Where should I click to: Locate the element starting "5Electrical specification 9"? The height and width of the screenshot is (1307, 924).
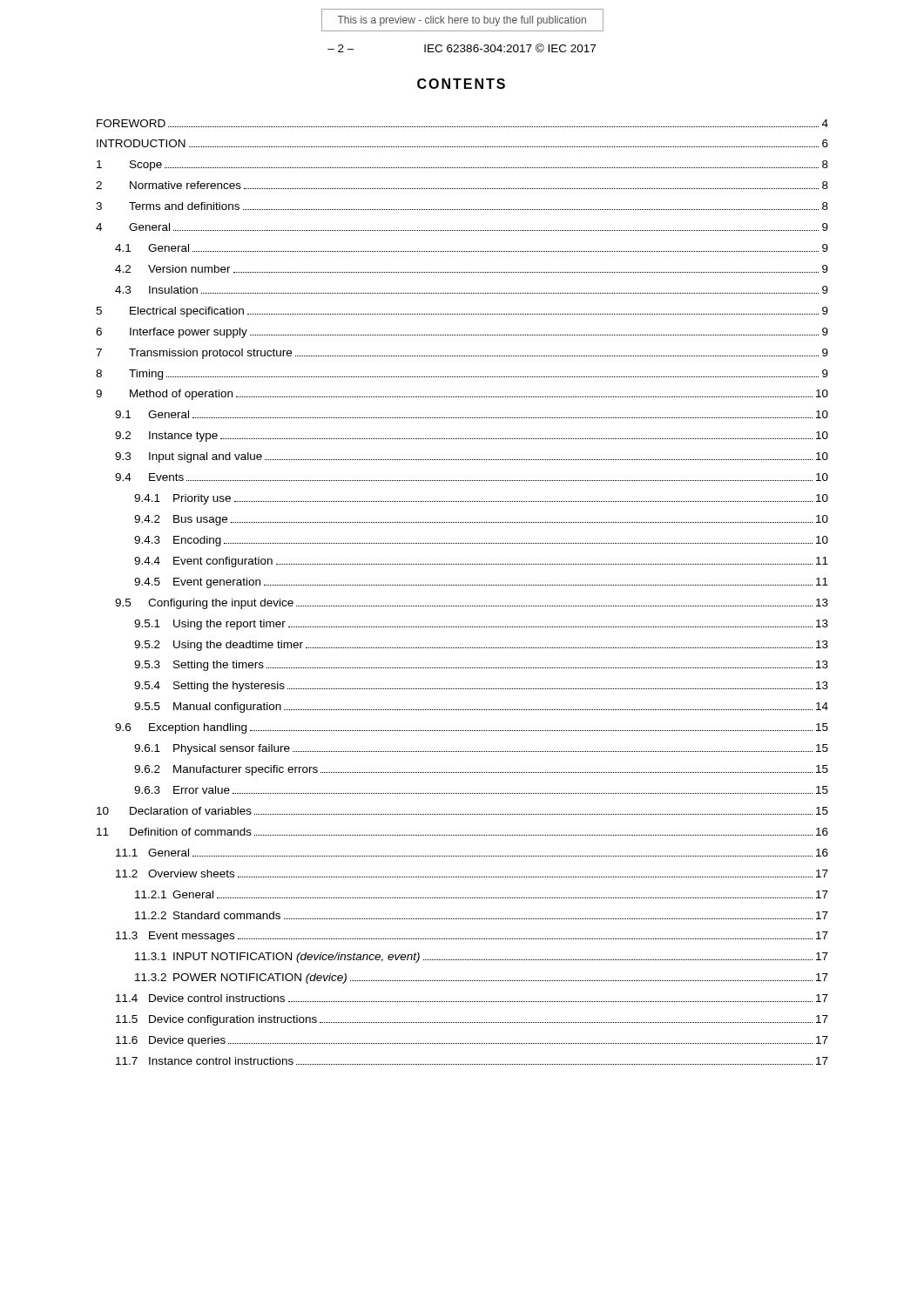pos(462,311)
